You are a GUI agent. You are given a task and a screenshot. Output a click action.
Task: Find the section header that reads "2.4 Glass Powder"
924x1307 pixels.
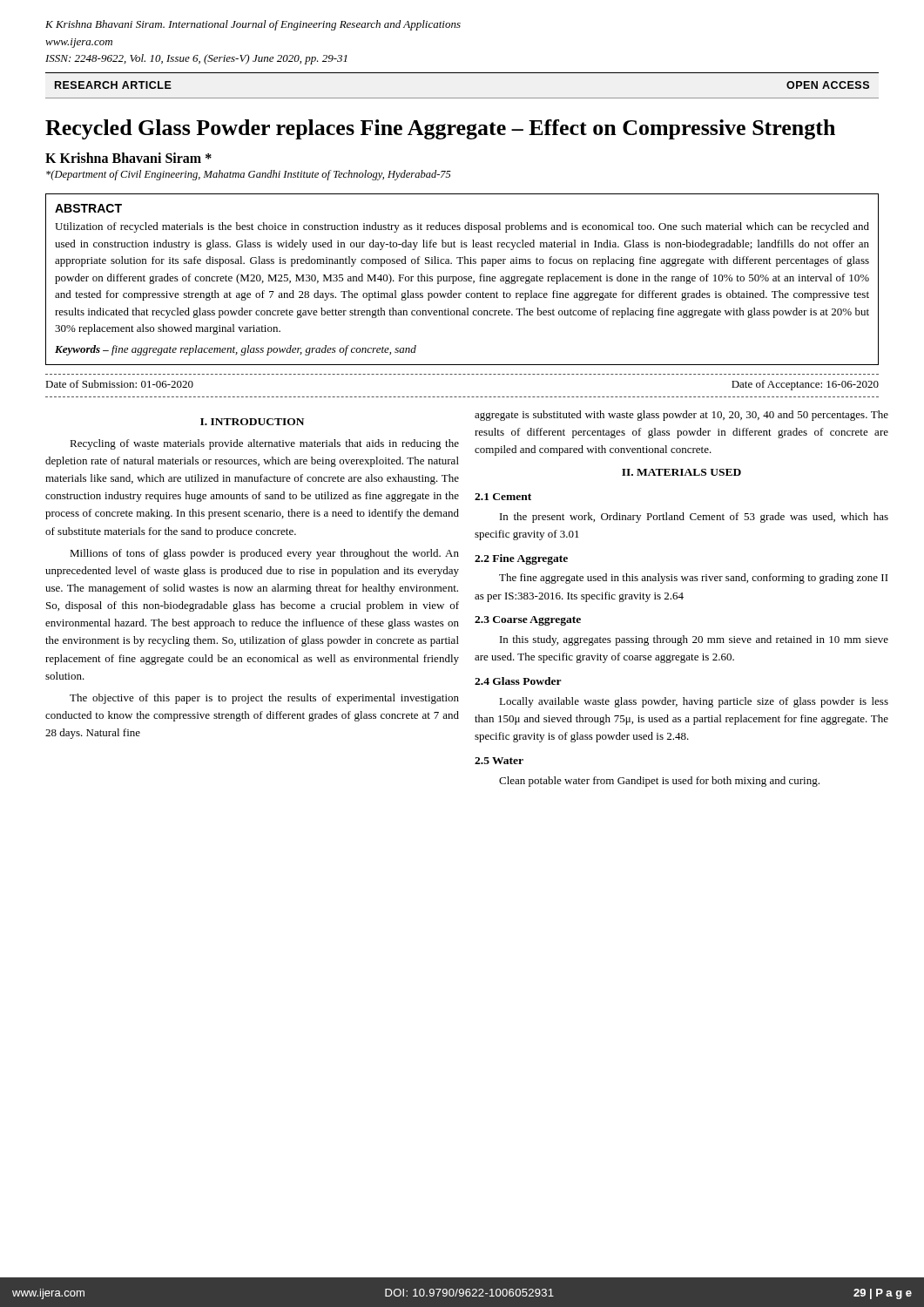[518, 681]
